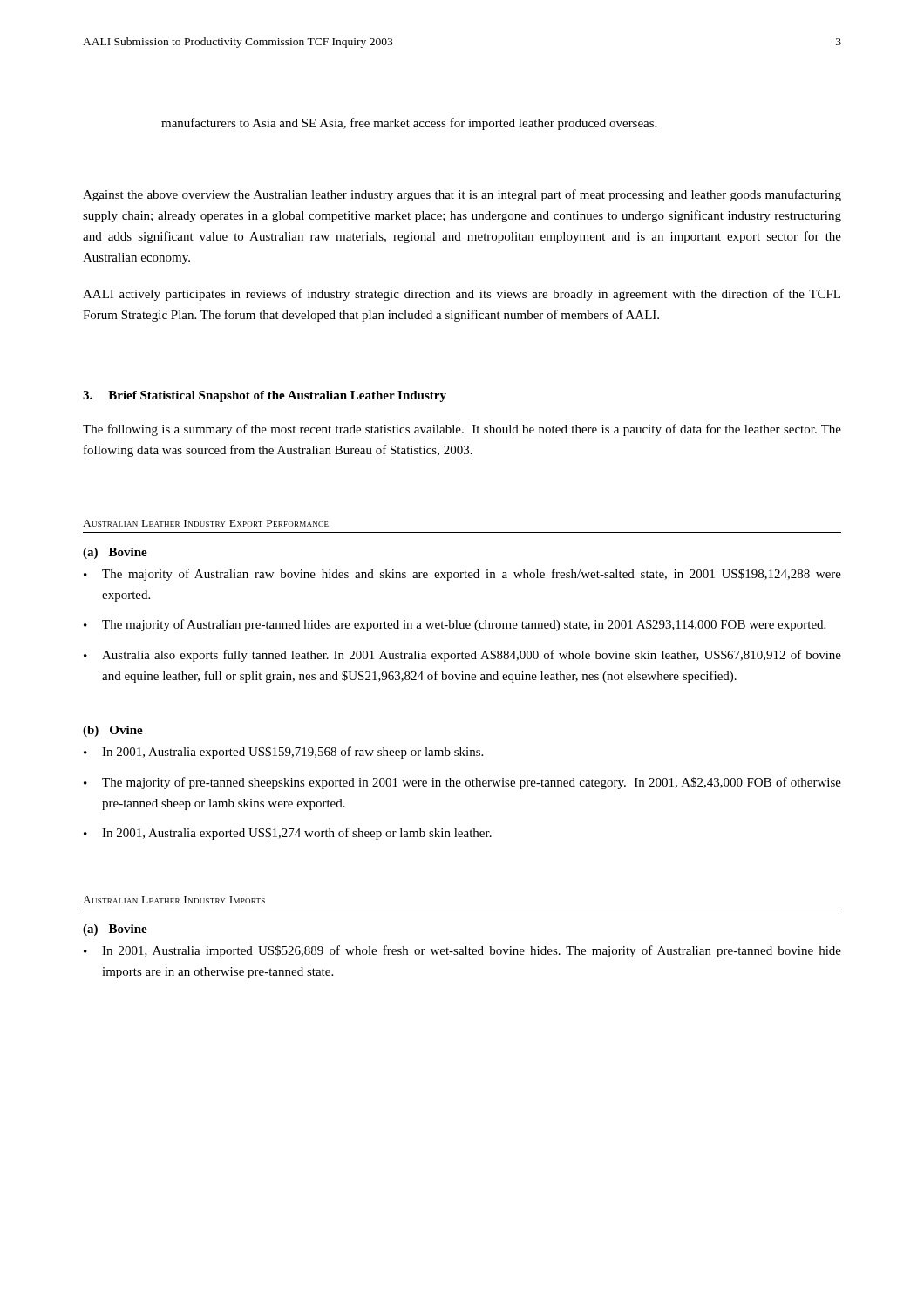Find the text block starting "AALI actively participates"
The width and height of the screenshot is (924, 1308).
(462, 305)
